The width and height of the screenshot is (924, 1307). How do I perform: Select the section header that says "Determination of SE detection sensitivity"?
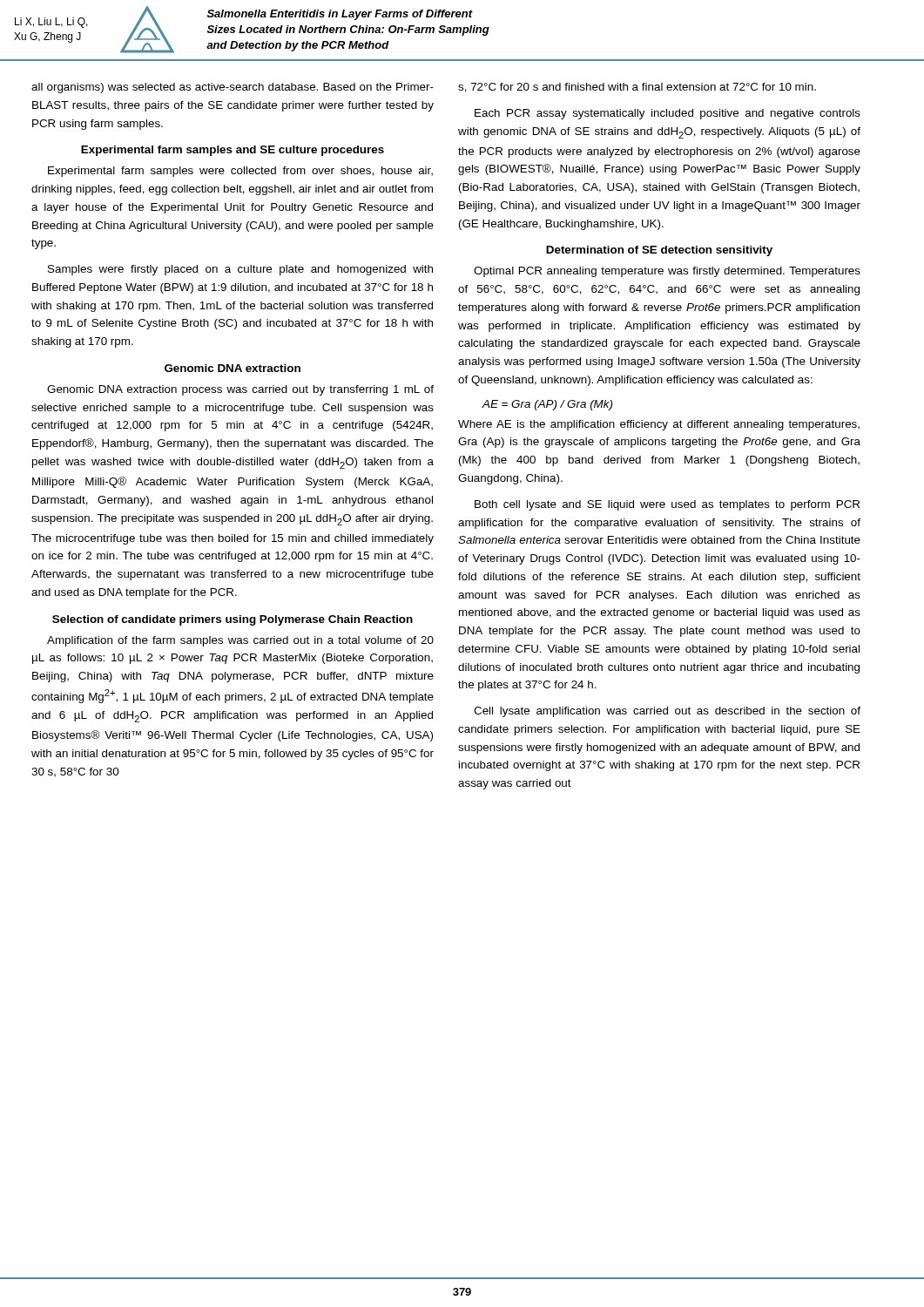tap(659, 250)
